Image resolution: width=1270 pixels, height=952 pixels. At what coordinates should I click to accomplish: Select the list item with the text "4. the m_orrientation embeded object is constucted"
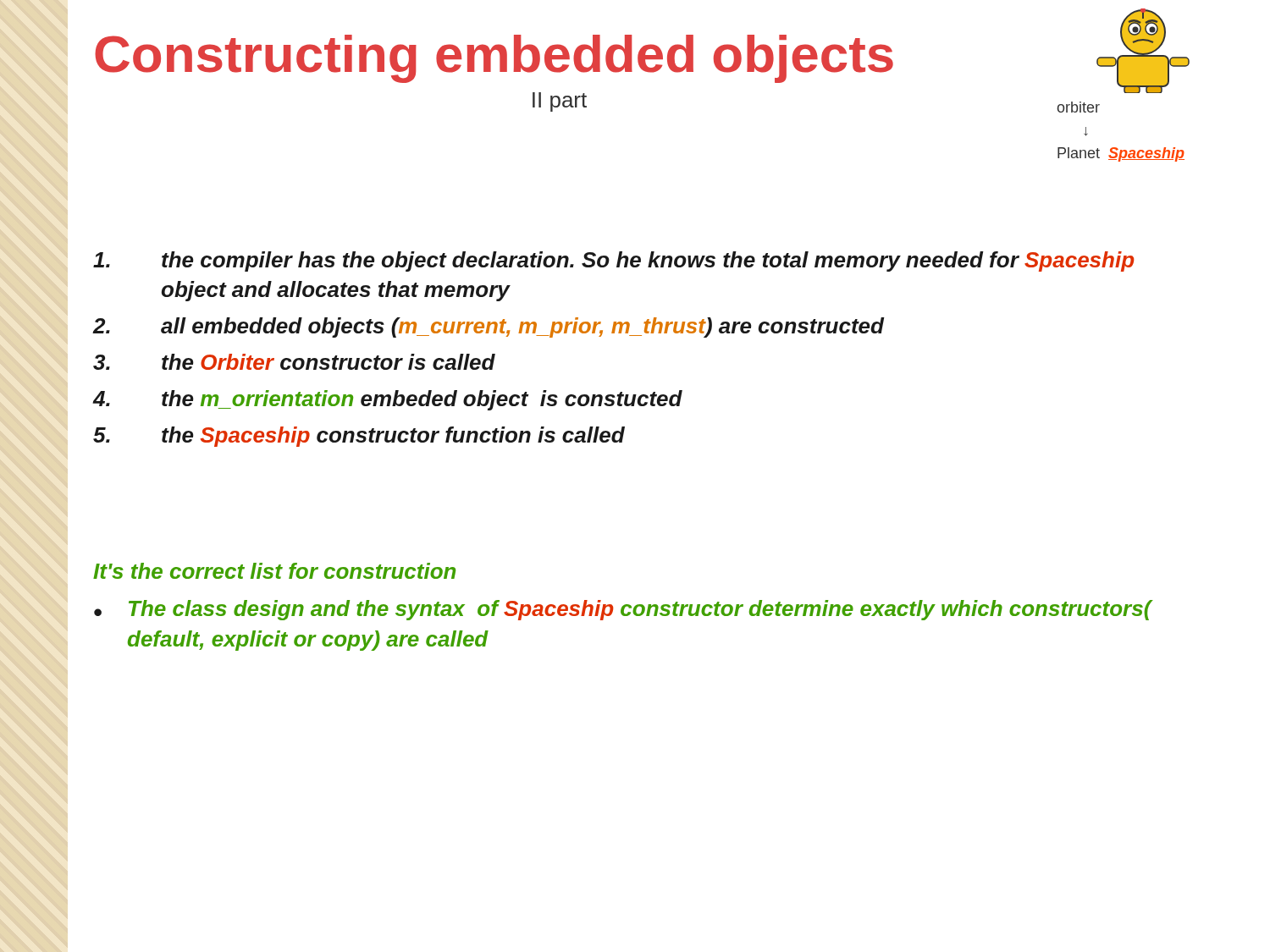(x=622, y=399)
